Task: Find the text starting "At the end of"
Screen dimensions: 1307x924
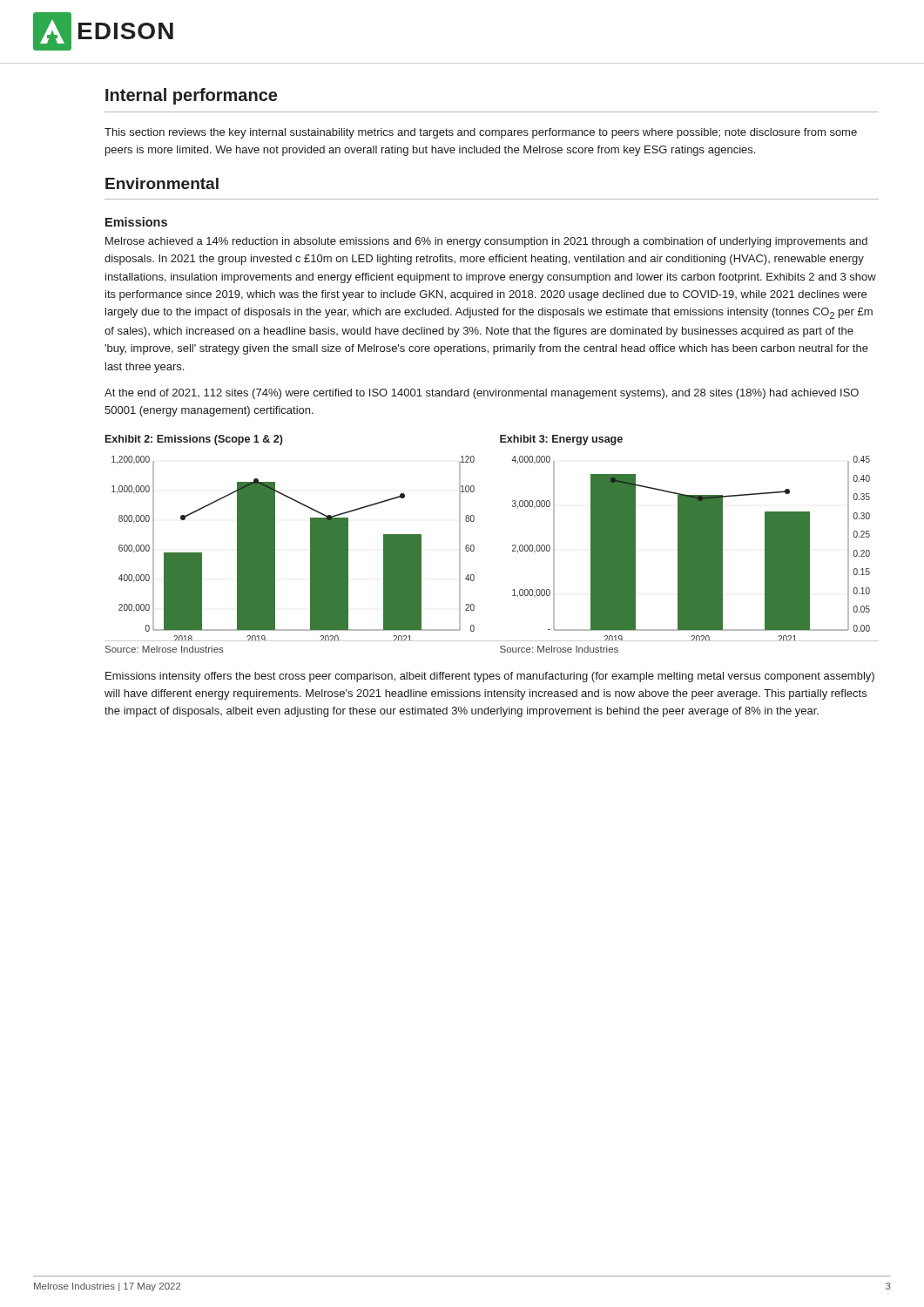Action: click(482, 401)
